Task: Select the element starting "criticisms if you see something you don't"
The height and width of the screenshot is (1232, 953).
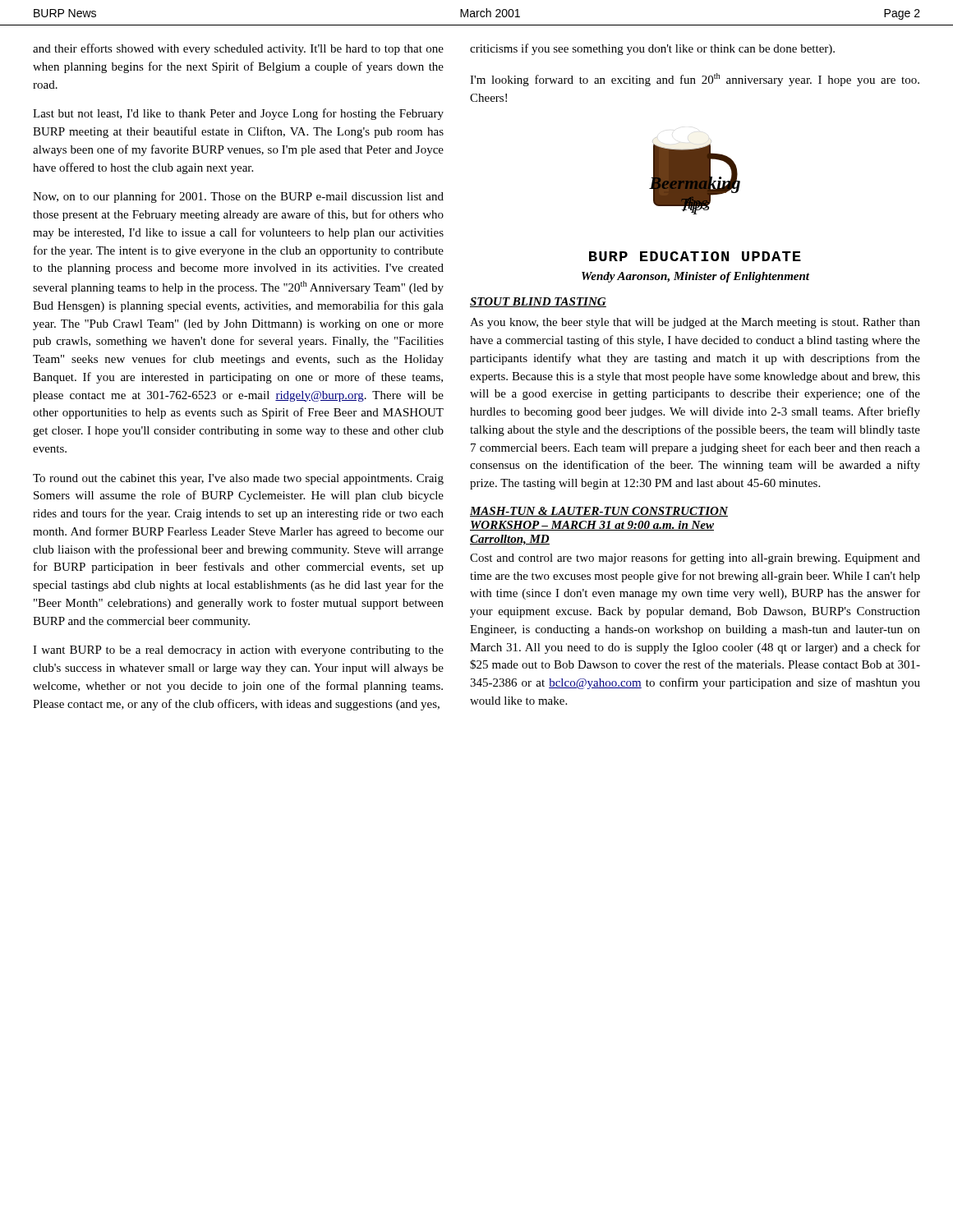Action: point(653,48)
